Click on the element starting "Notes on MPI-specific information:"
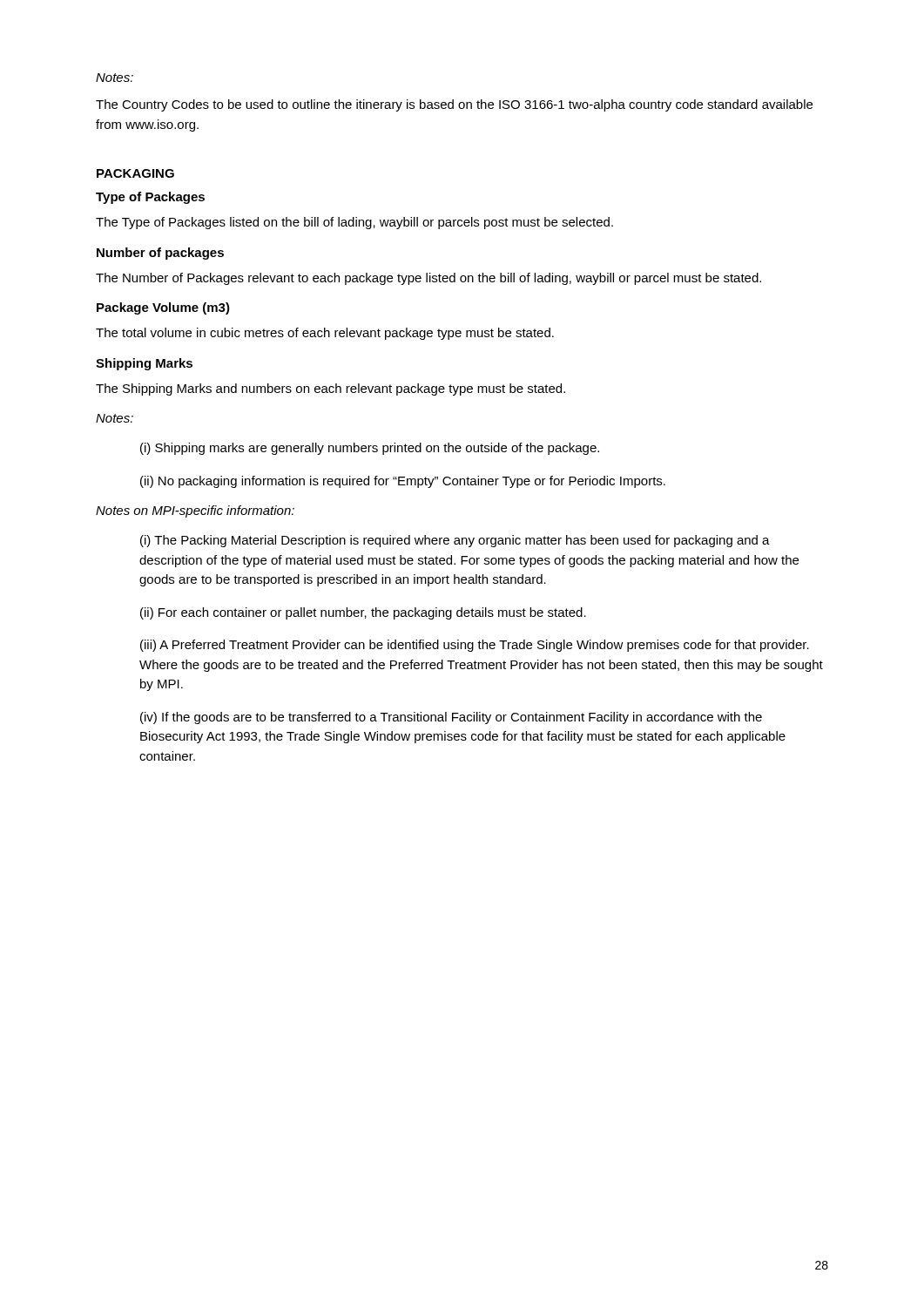The image size is (924, 1307). [195, 511]
